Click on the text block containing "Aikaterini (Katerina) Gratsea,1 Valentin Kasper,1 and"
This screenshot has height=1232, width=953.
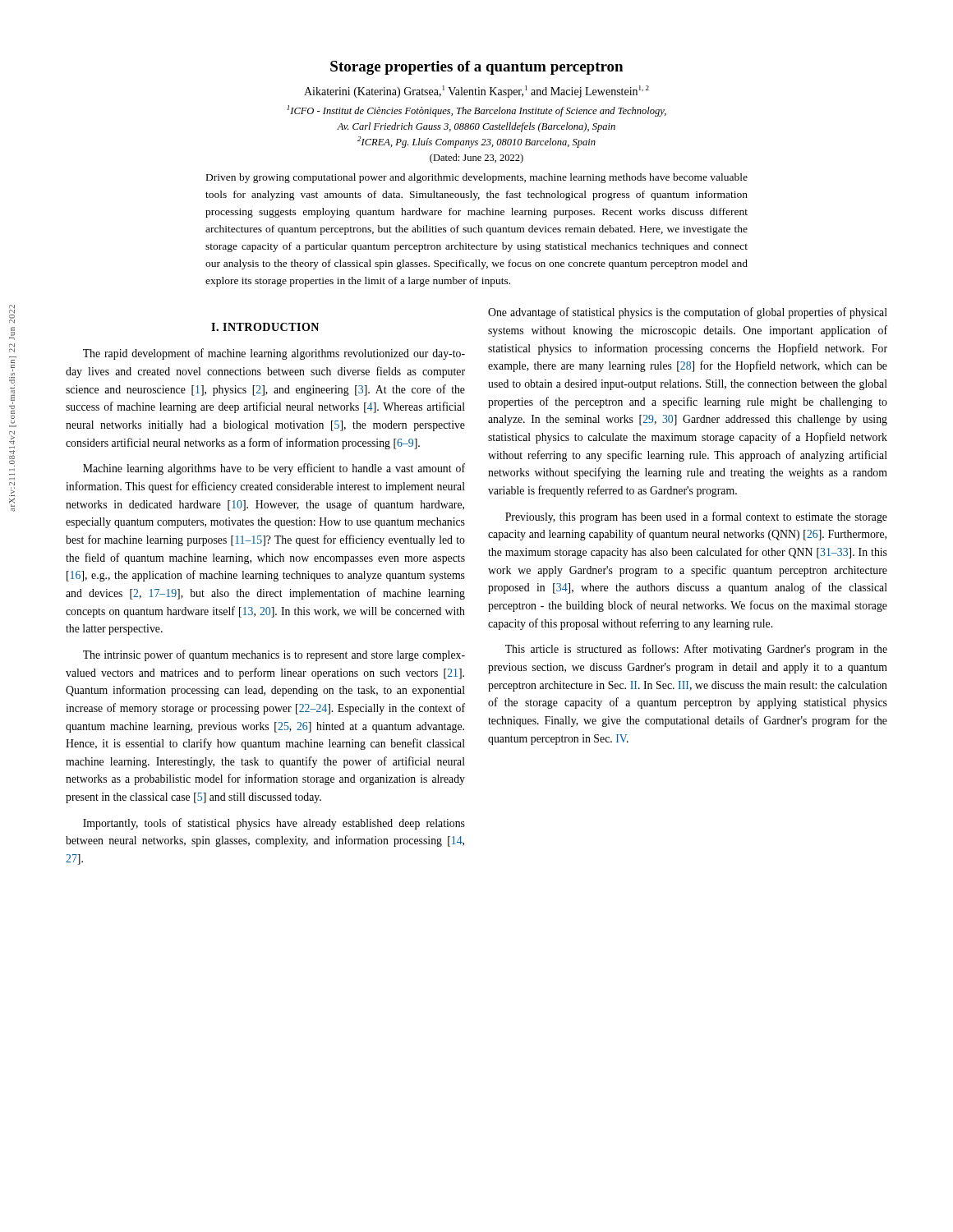coord(476,91)
